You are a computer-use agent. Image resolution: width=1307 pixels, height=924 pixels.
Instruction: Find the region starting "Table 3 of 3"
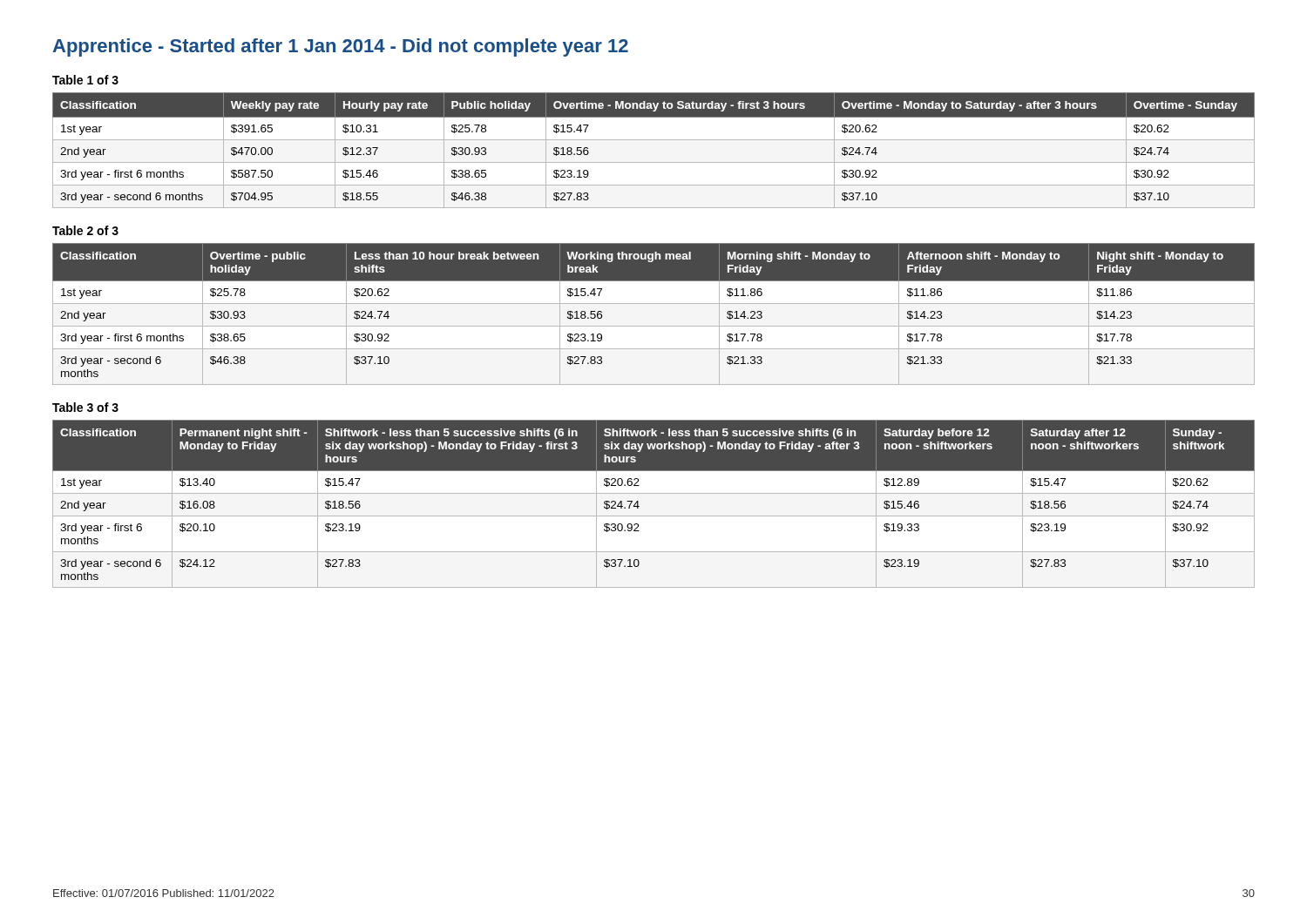[654, 408]
